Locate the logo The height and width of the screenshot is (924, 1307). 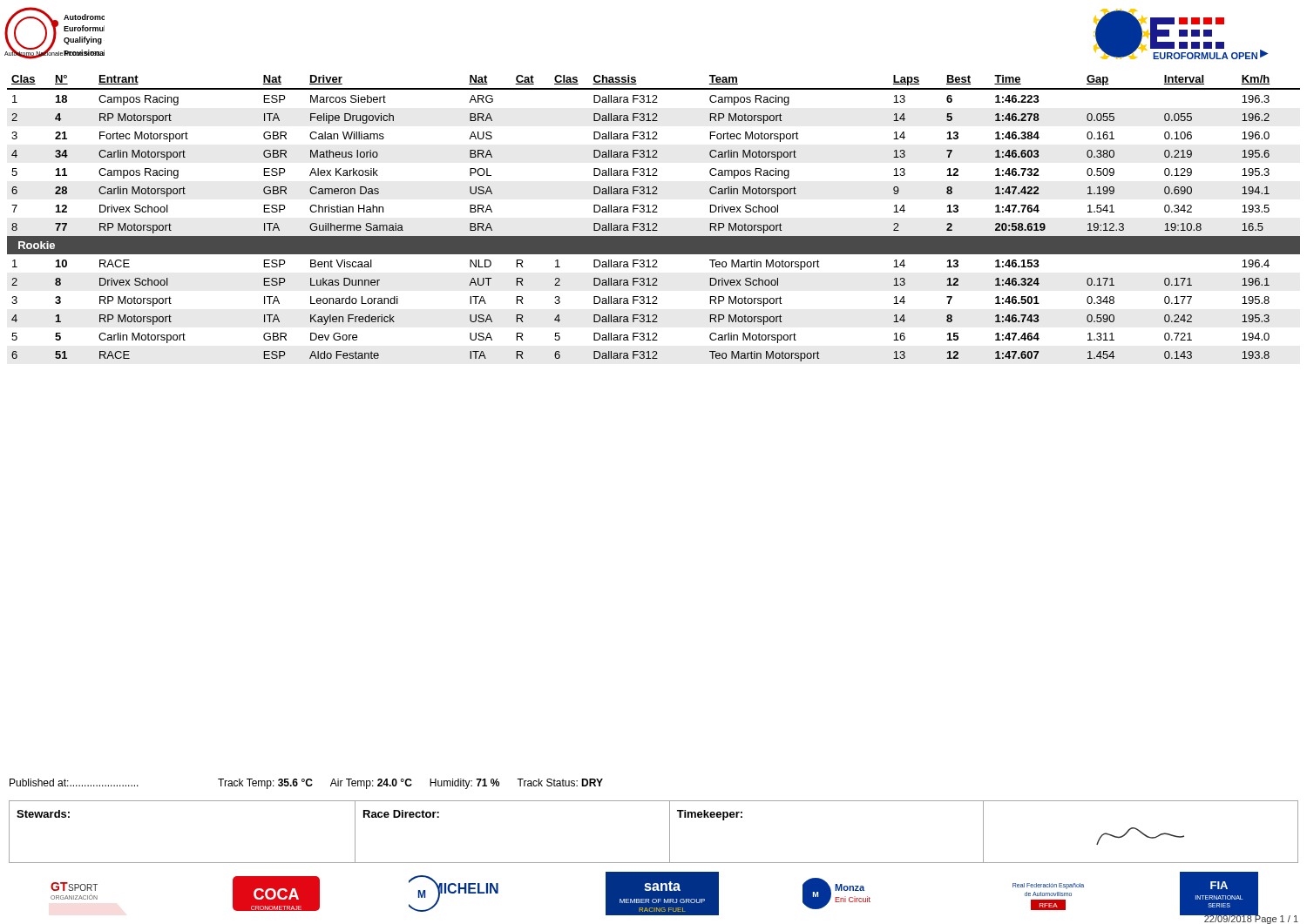click(x=654, y=894)
